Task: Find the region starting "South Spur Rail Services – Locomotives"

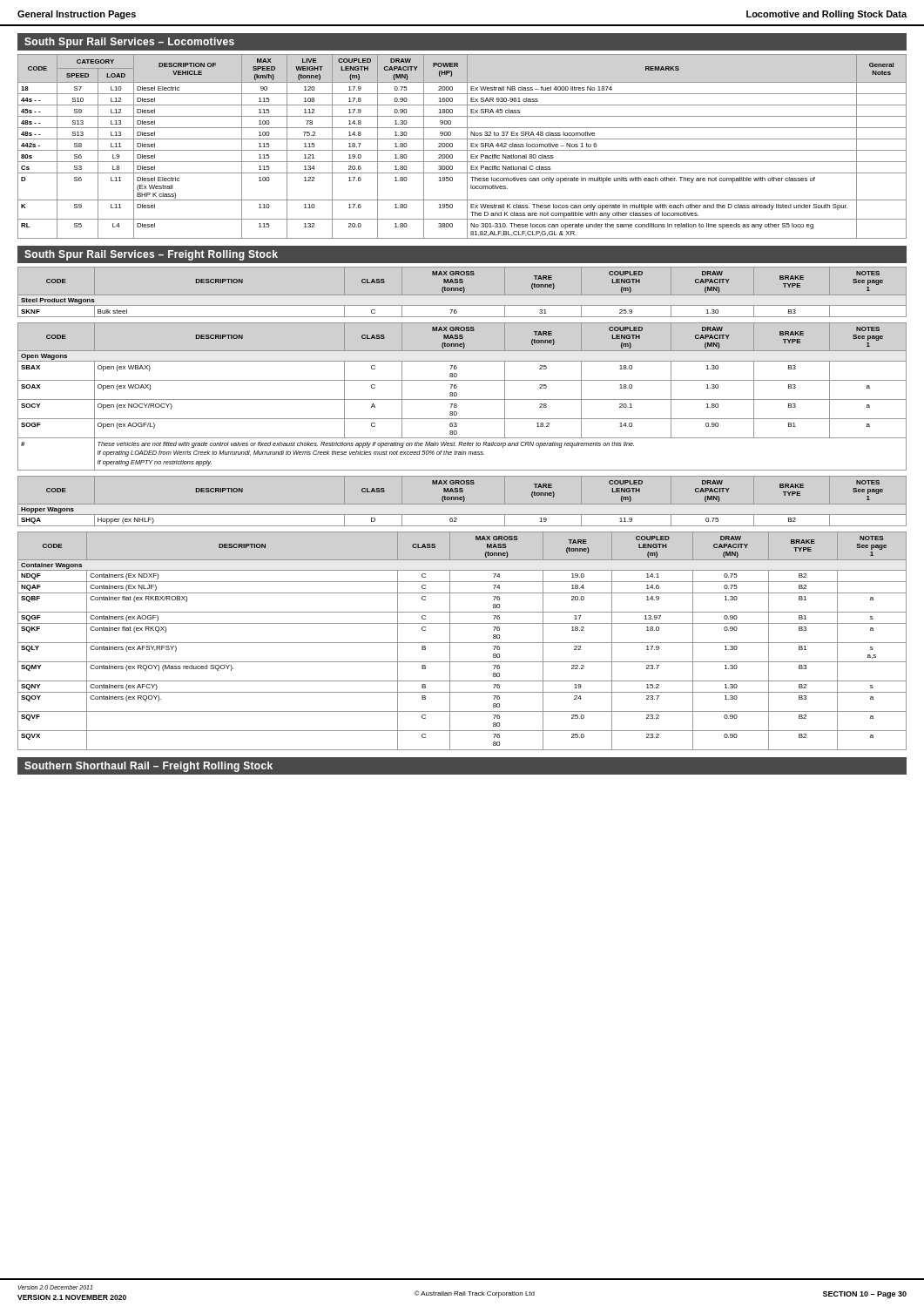Action: click(x=130, y=42)
